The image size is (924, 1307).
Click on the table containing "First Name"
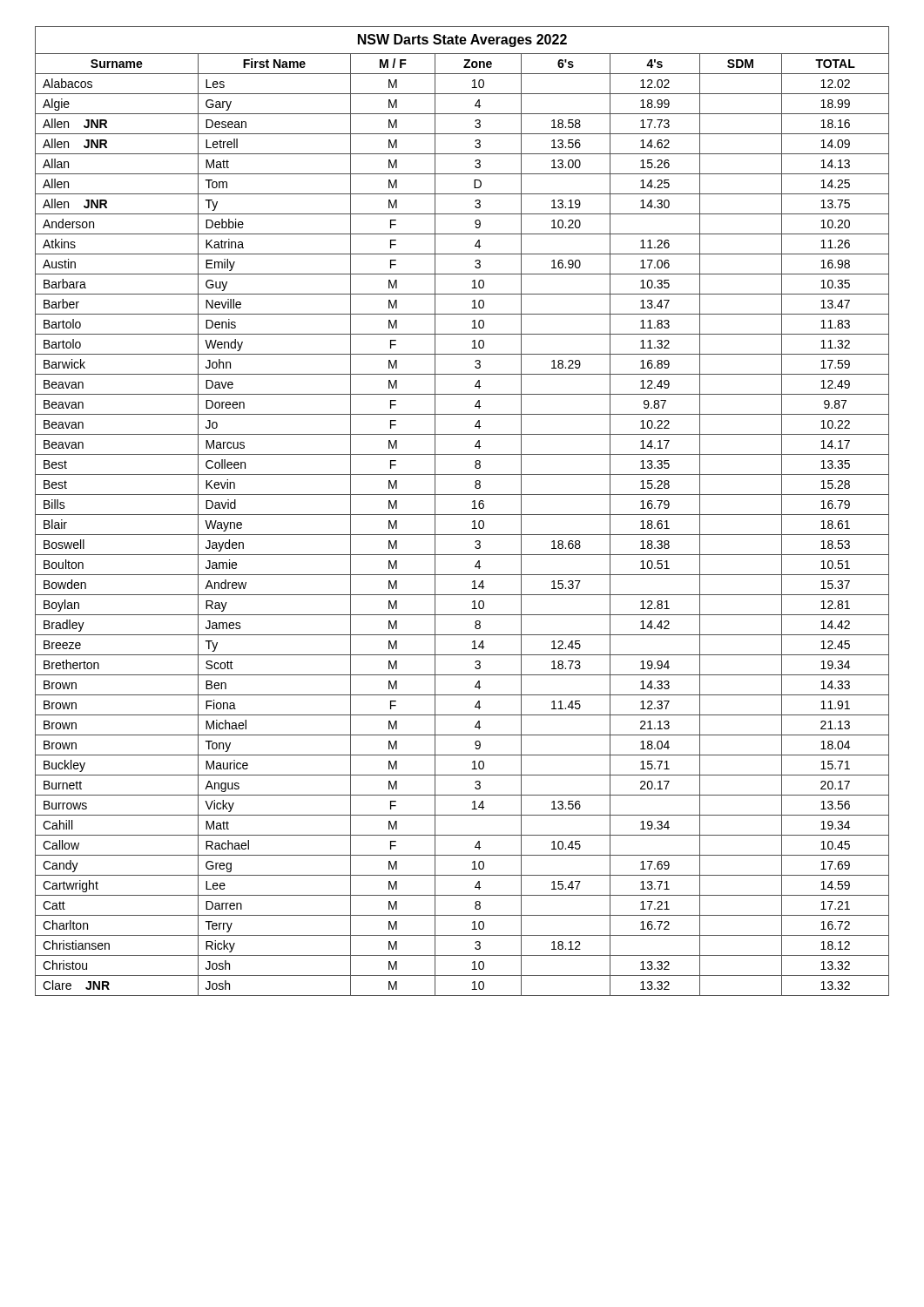462,511
